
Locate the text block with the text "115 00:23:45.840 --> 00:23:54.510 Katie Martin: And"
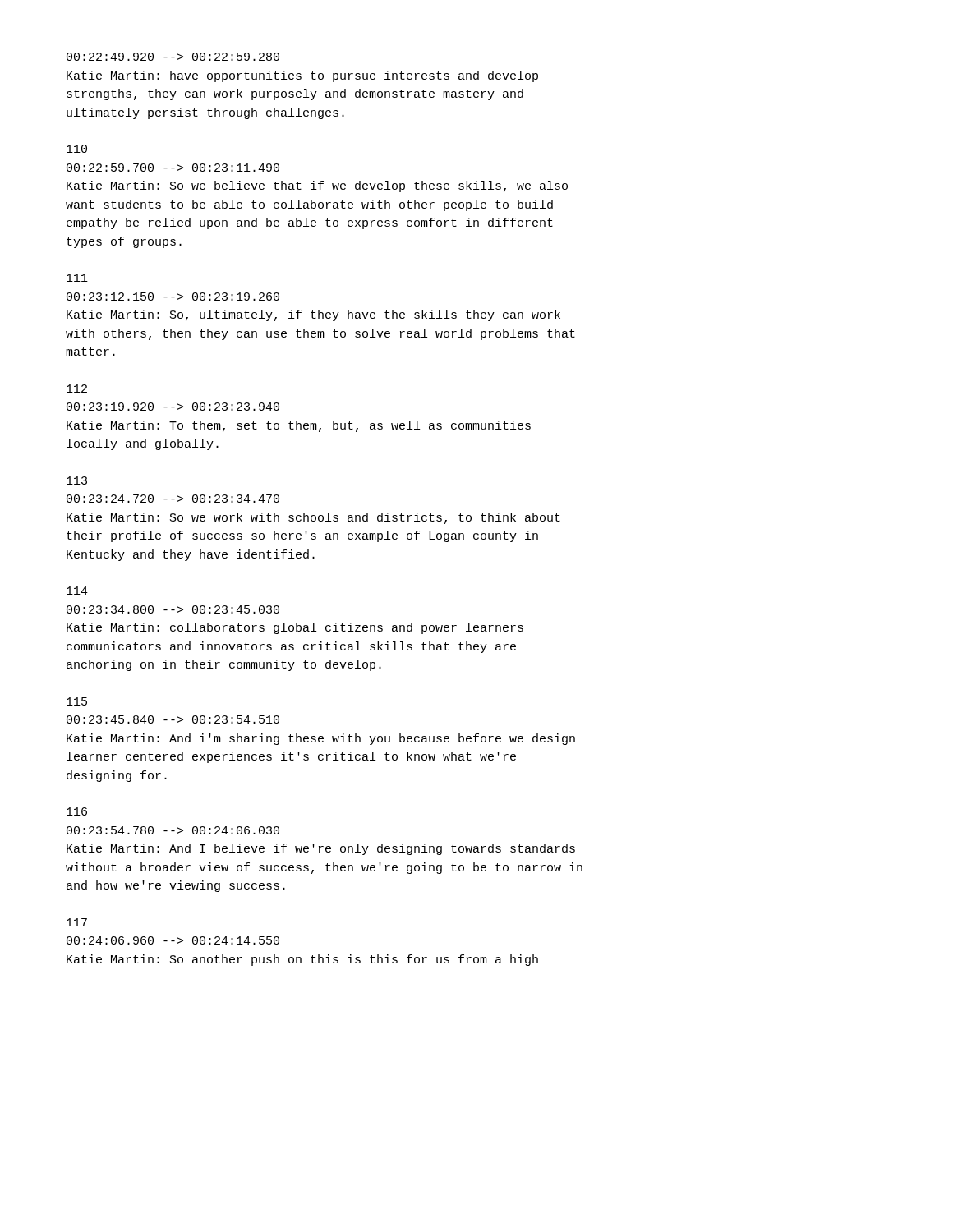click(x=321, y=739)
